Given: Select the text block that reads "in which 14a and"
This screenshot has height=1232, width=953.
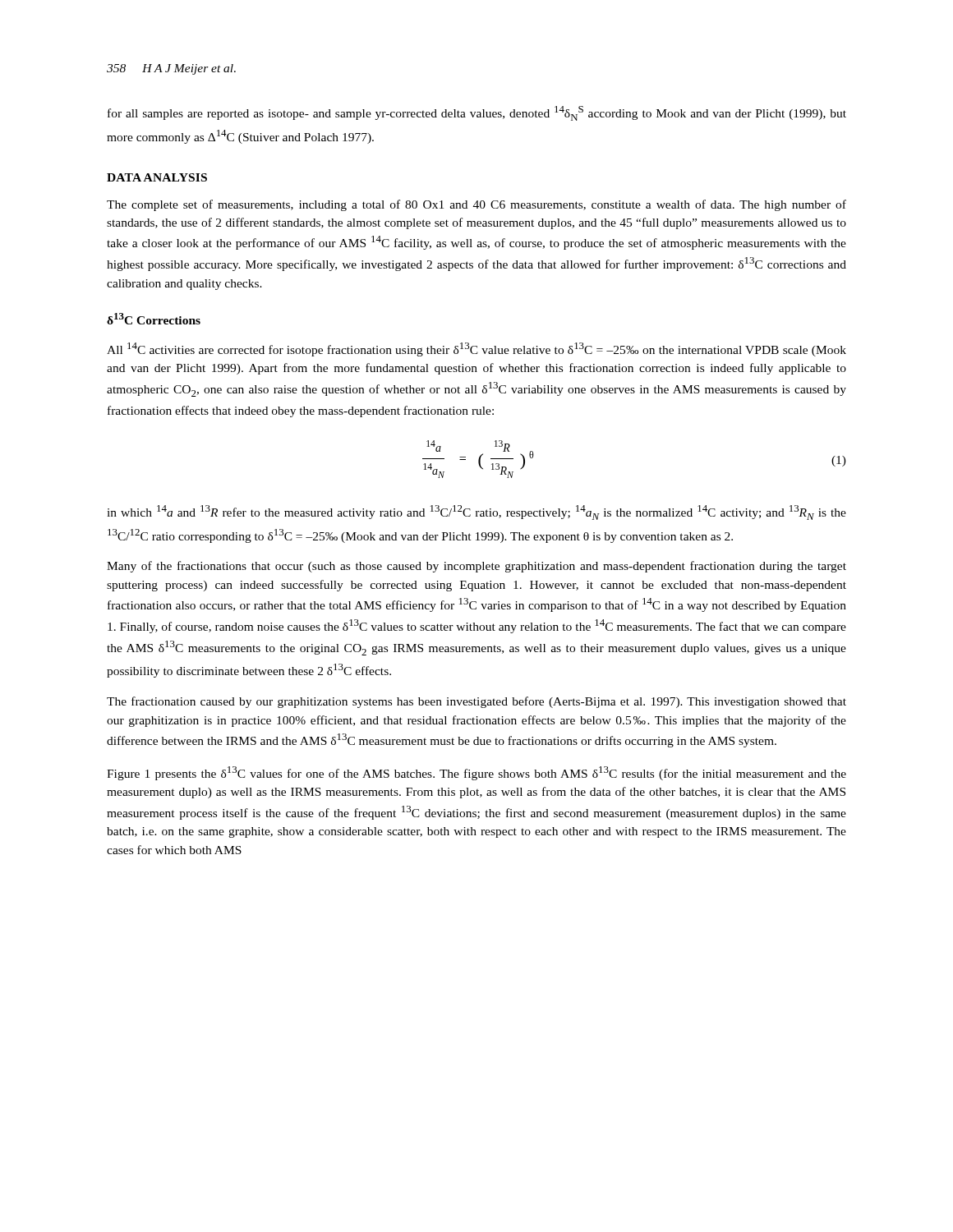Looking at the screenshot, I should click(476, 522).
